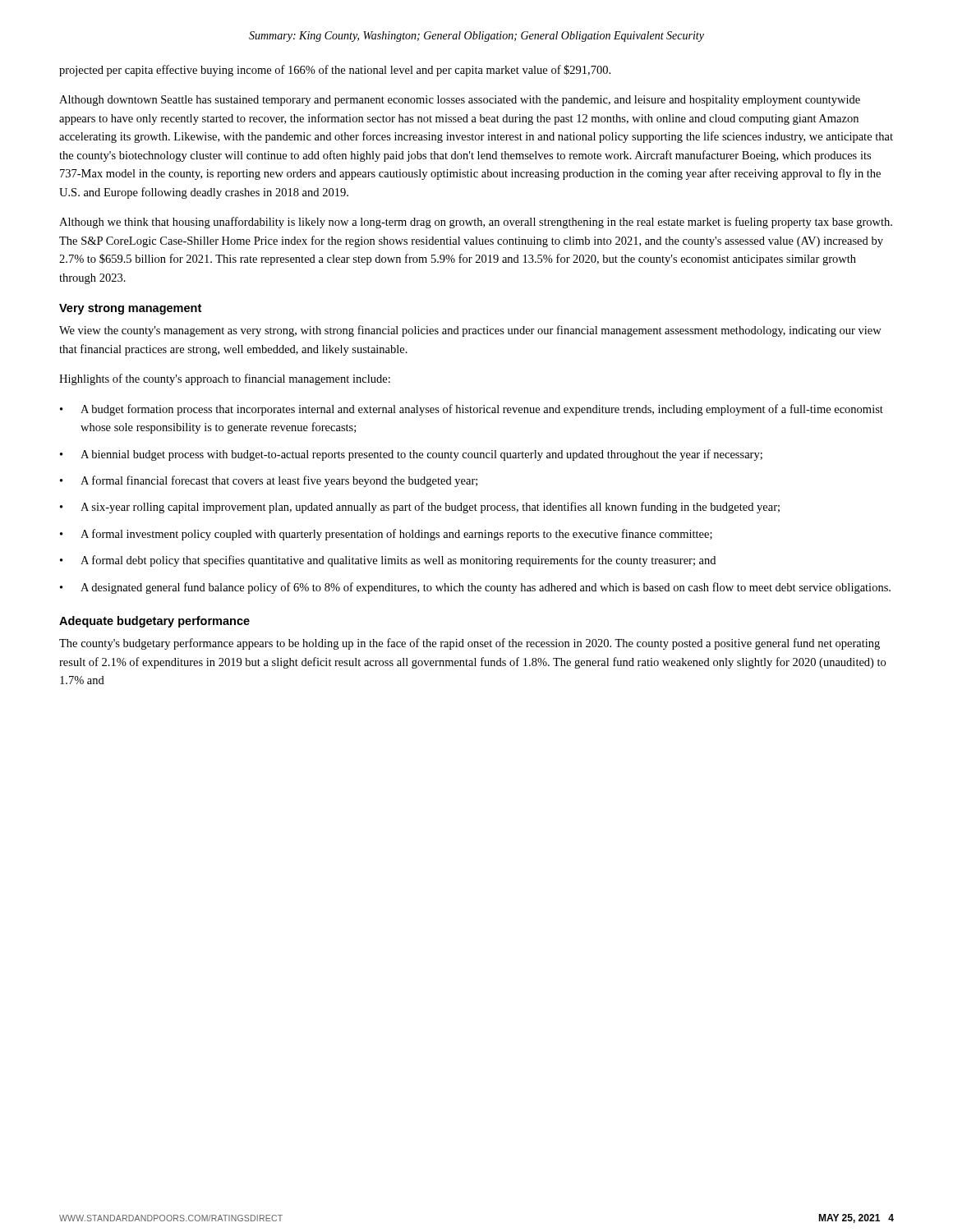Screen dimensions: 1232x953
Task: Point to the block beginning "Although we think"
Action: 476,250
